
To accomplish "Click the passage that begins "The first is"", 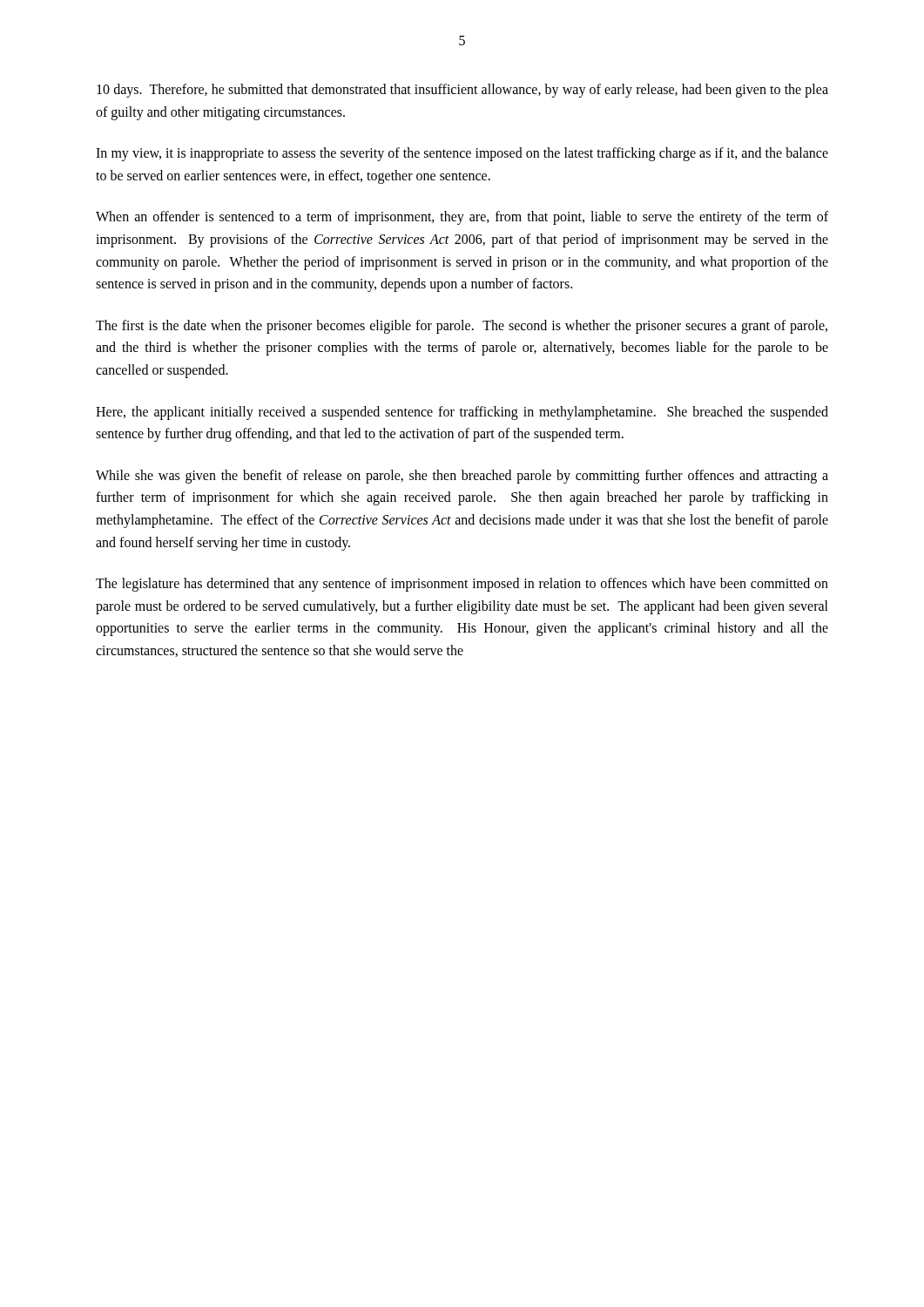I will pyautogui.click(x=462, y=348).
